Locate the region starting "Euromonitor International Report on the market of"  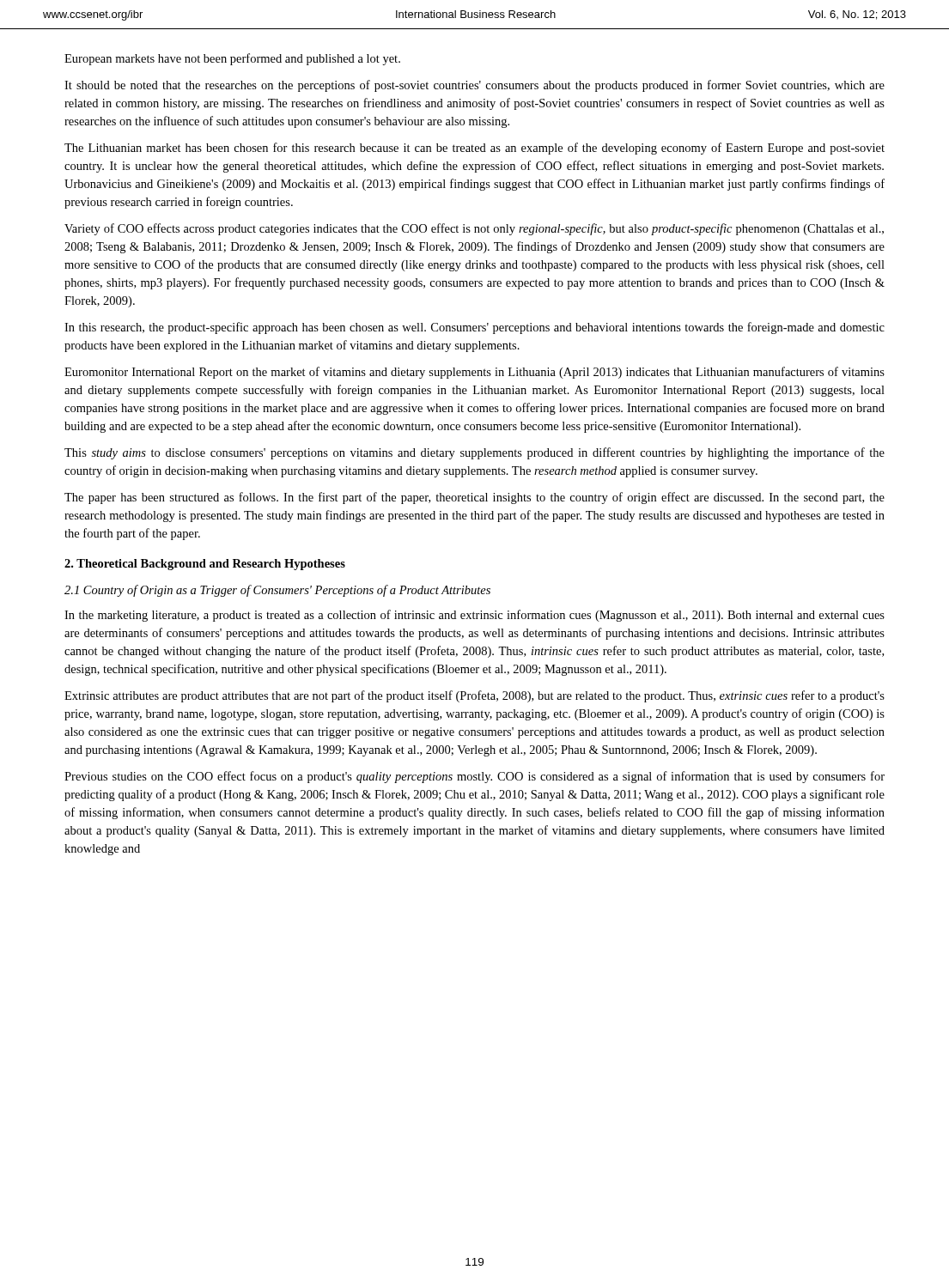[x=474, y=399]
